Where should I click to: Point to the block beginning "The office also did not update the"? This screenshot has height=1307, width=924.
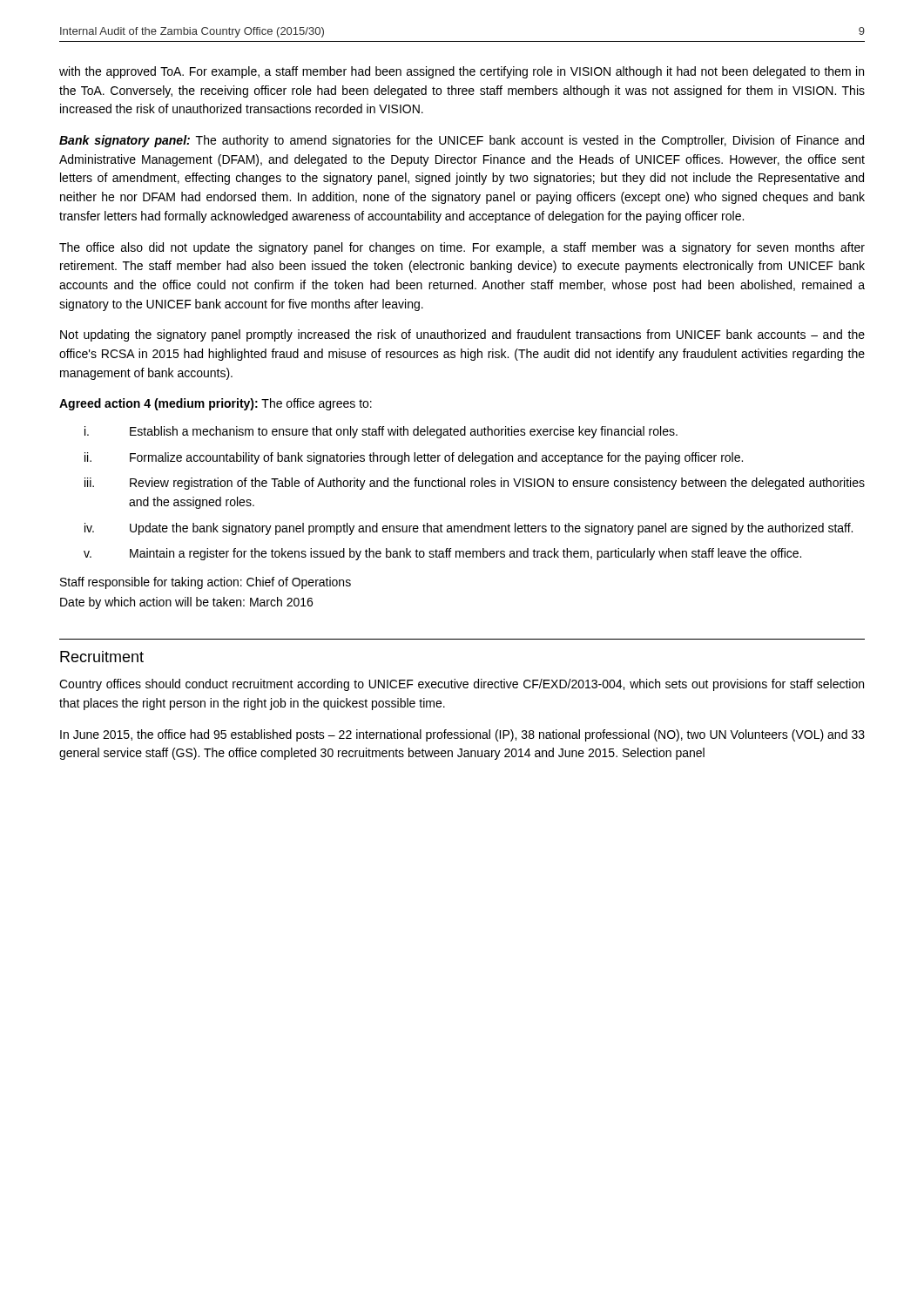coord(462,275)
